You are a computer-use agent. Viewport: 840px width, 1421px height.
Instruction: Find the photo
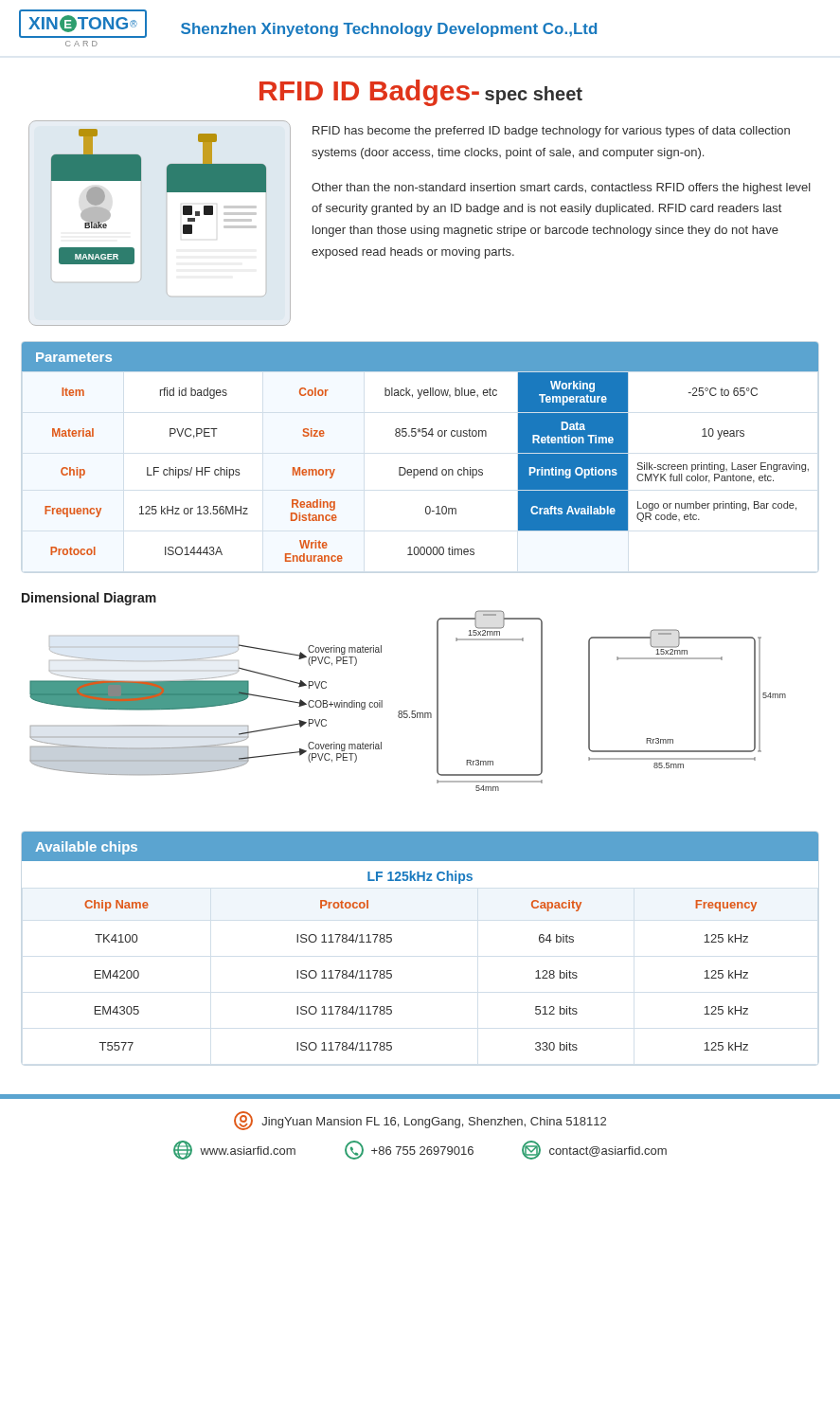point(160,223)
